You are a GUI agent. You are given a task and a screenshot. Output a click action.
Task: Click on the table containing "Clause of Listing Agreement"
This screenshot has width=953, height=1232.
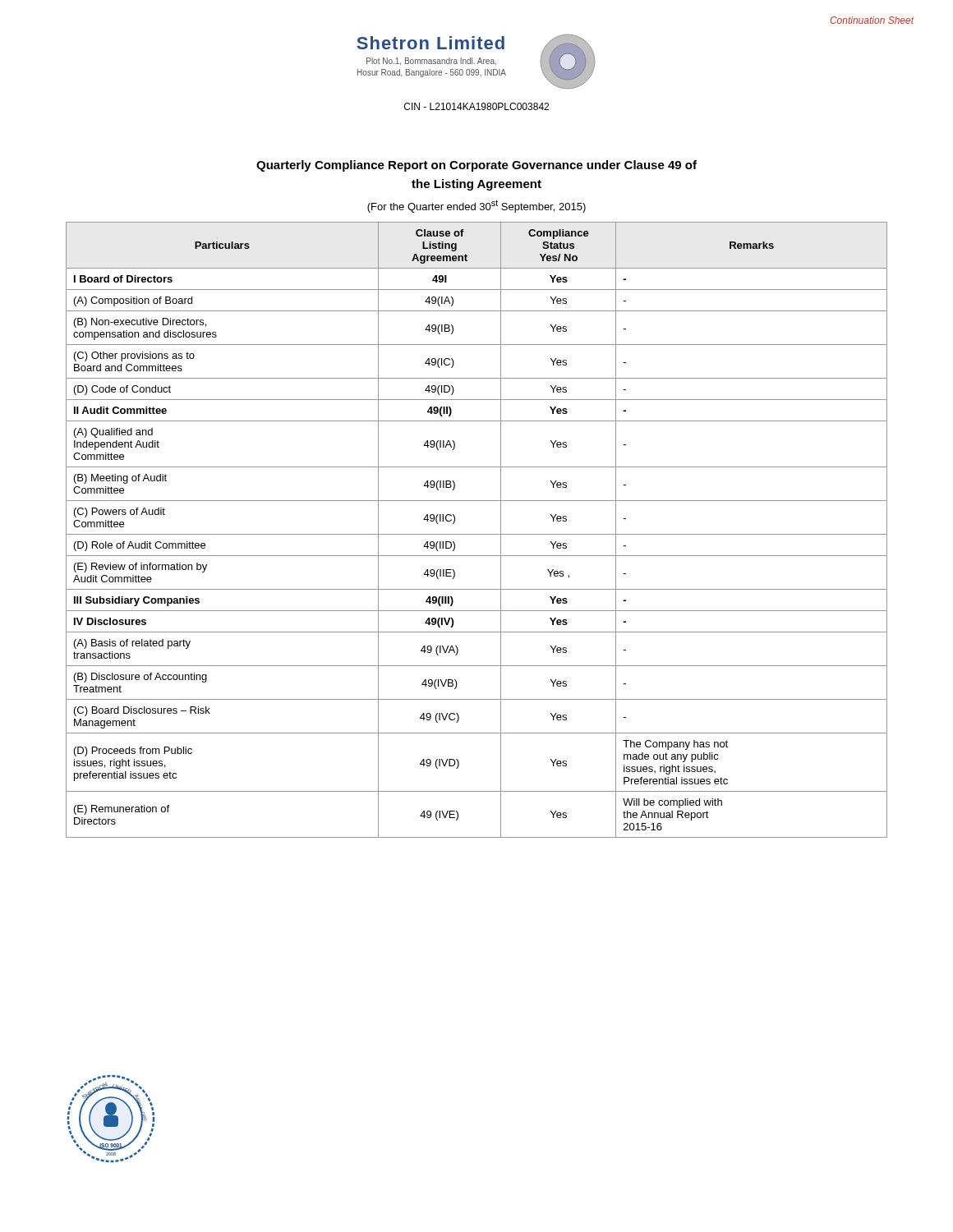tap(476, 530)
